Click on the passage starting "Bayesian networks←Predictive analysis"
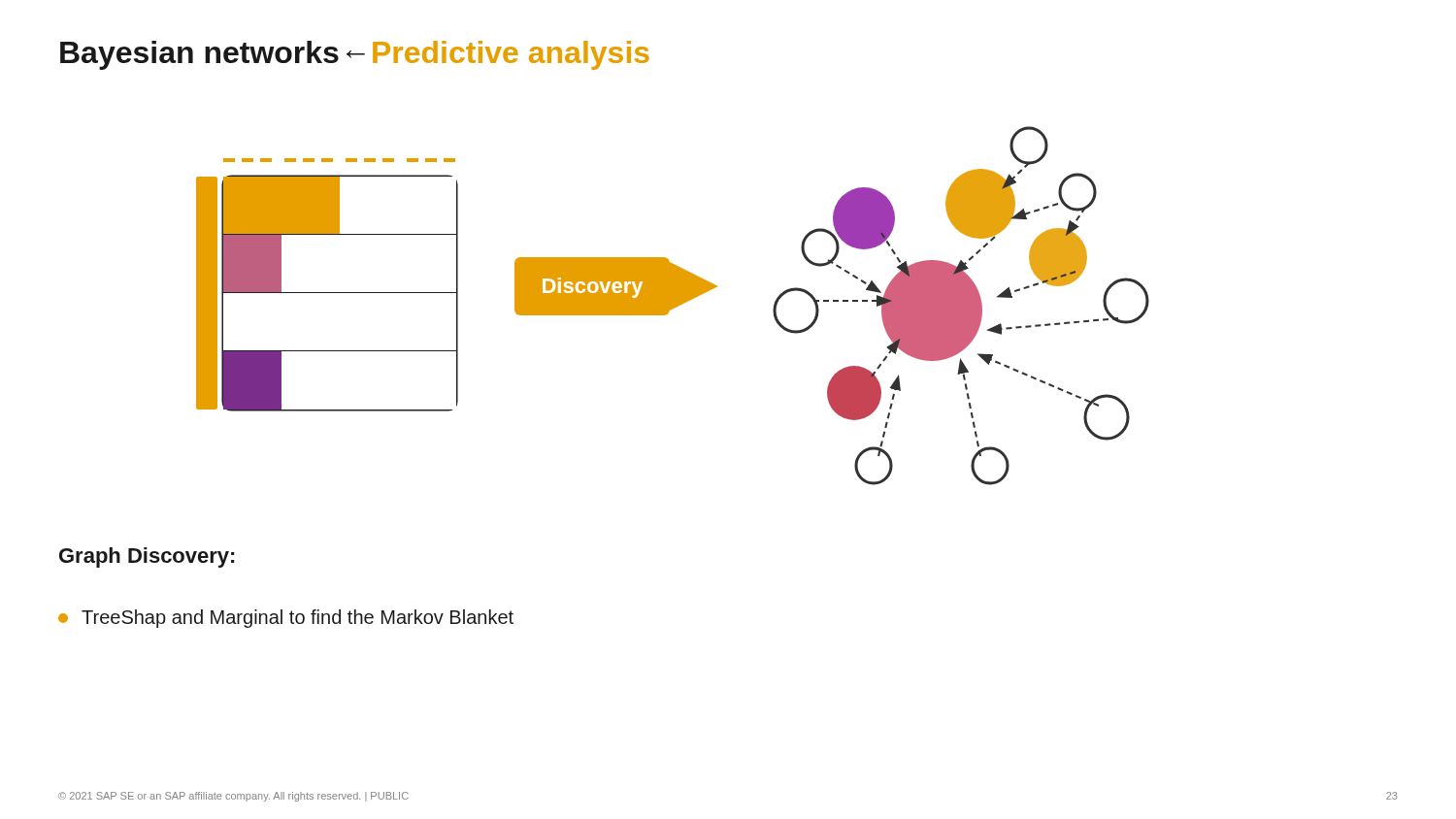 point(354,52)
